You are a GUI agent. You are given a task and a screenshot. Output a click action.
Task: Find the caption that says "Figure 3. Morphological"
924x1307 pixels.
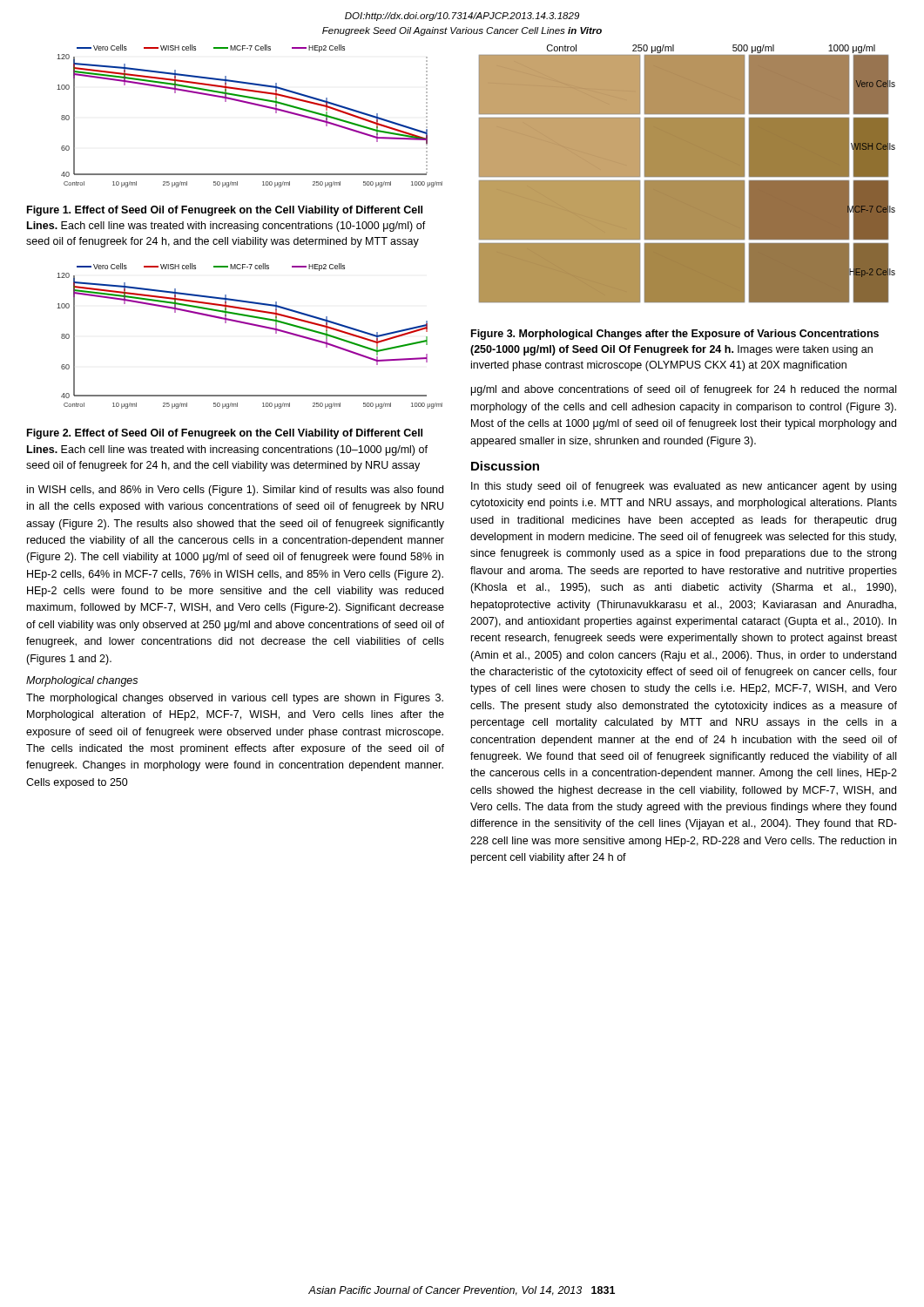pos(675,350)
